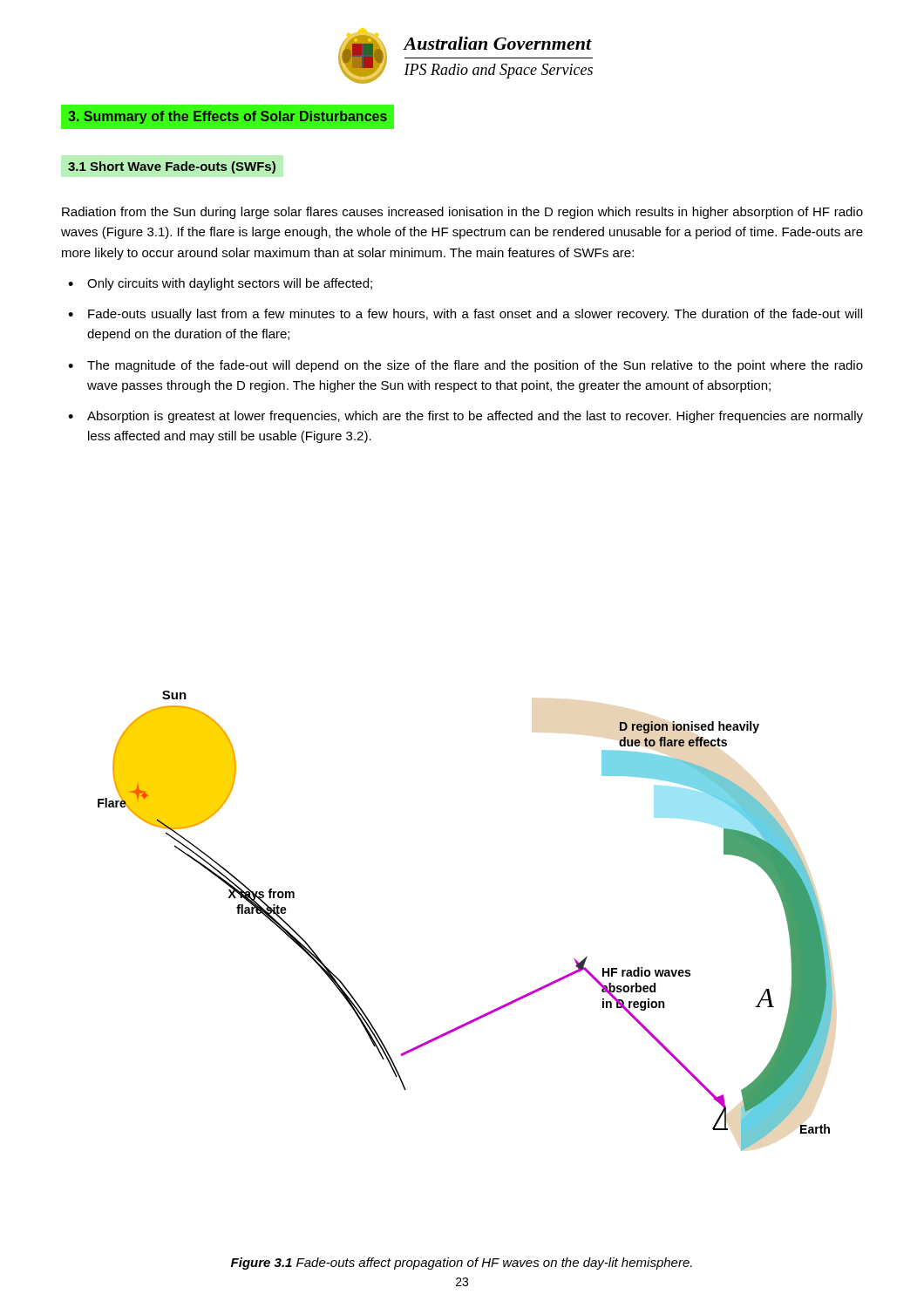Viewport: 924px width, 1308px height.
Task: Locate the block of text that opens with "Fade-outs usually last from a few minutes to"
Action: (475, 324)
